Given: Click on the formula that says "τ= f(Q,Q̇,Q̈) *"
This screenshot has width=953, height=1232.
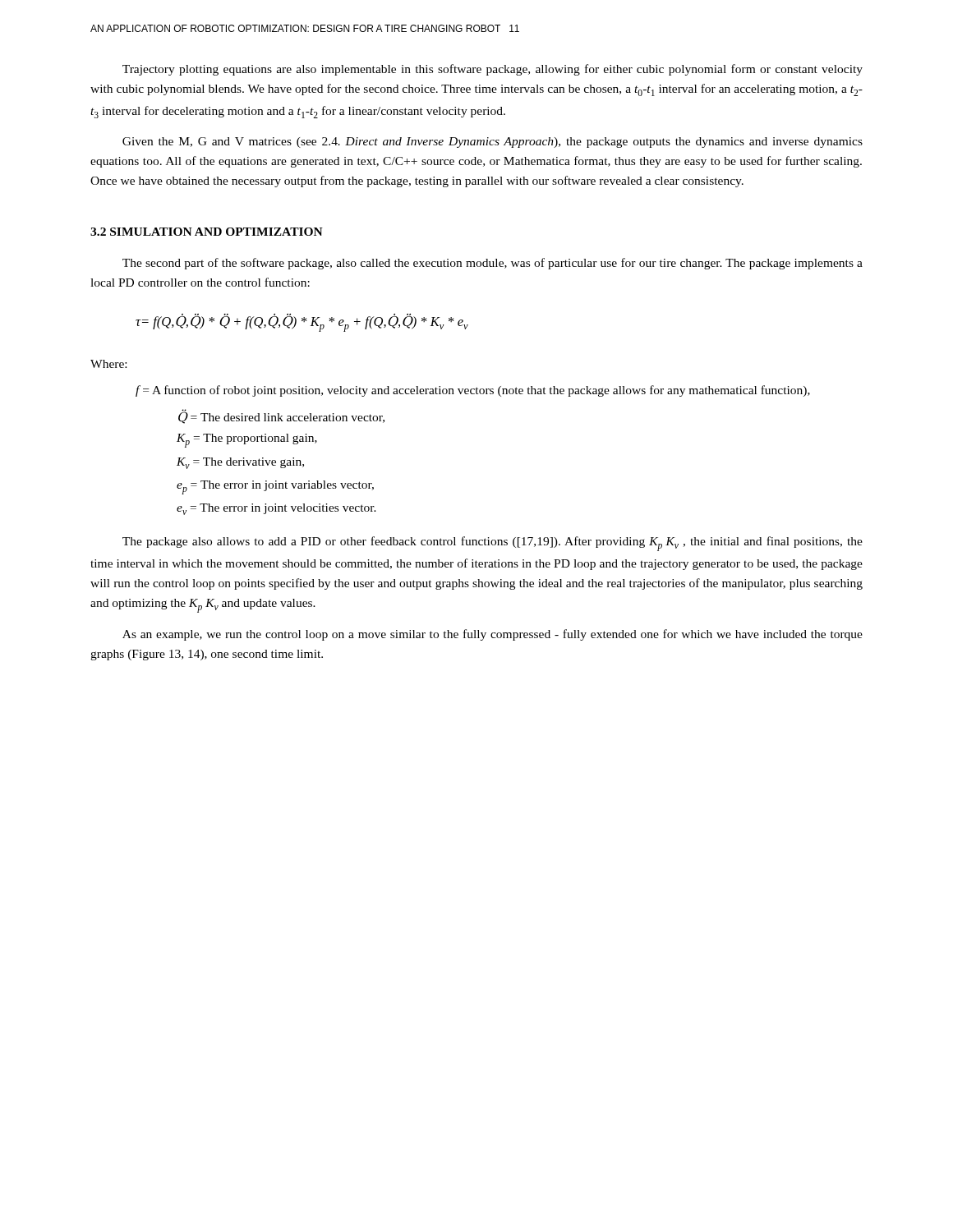Looking at the screenshot, I should [x=302, y=323].
